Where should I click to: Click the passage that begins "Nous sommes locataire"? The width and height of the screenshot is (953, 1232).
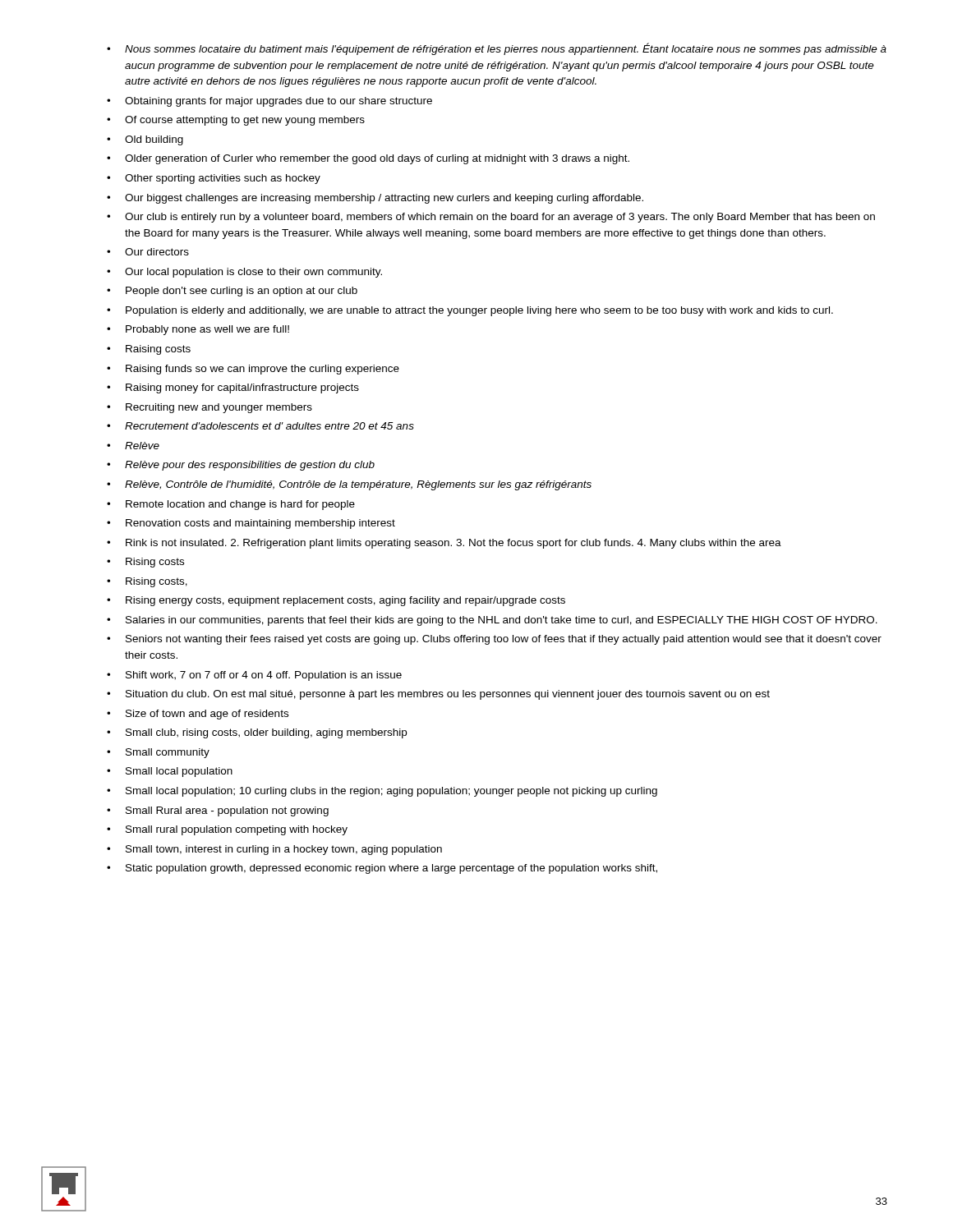click(506, 65)
